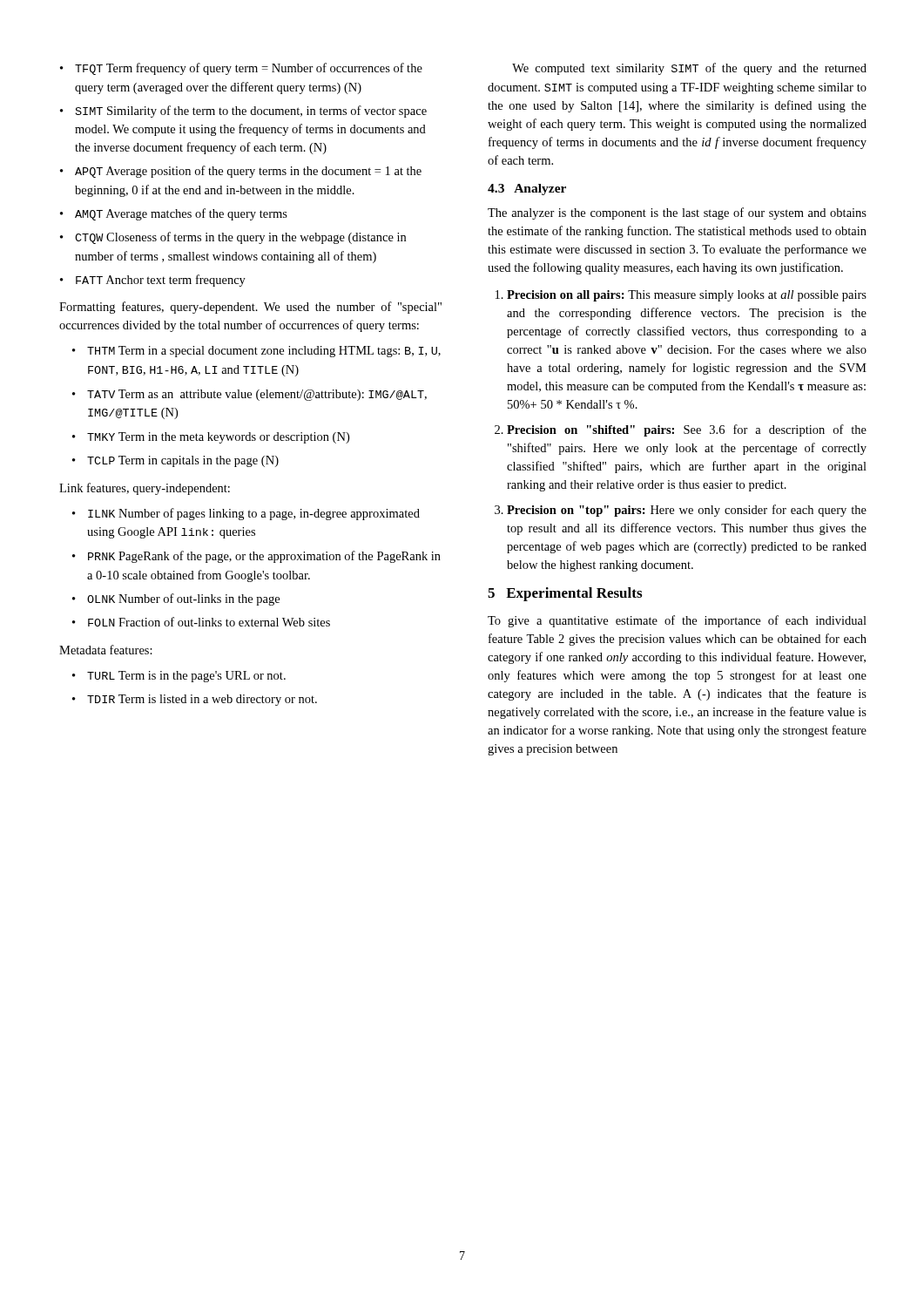Select the element starting "• PRNK PageRank of the page, or"
The height and width of the screenshot is (1307, 924).
coord(257,566)
